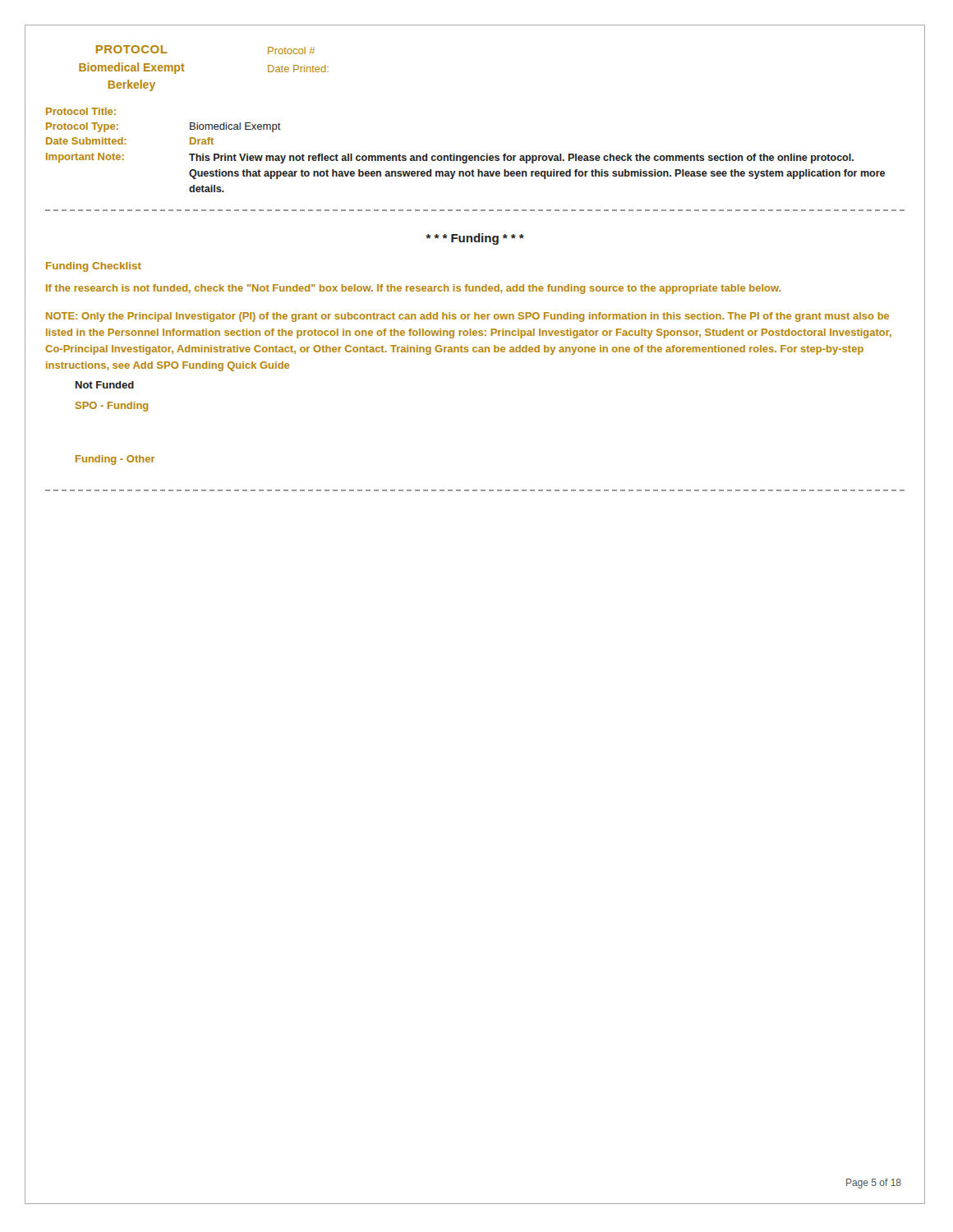Locate the text block that reads "If the research is not funded,"
Viewport: 953px width, 1232px height.
413,288
